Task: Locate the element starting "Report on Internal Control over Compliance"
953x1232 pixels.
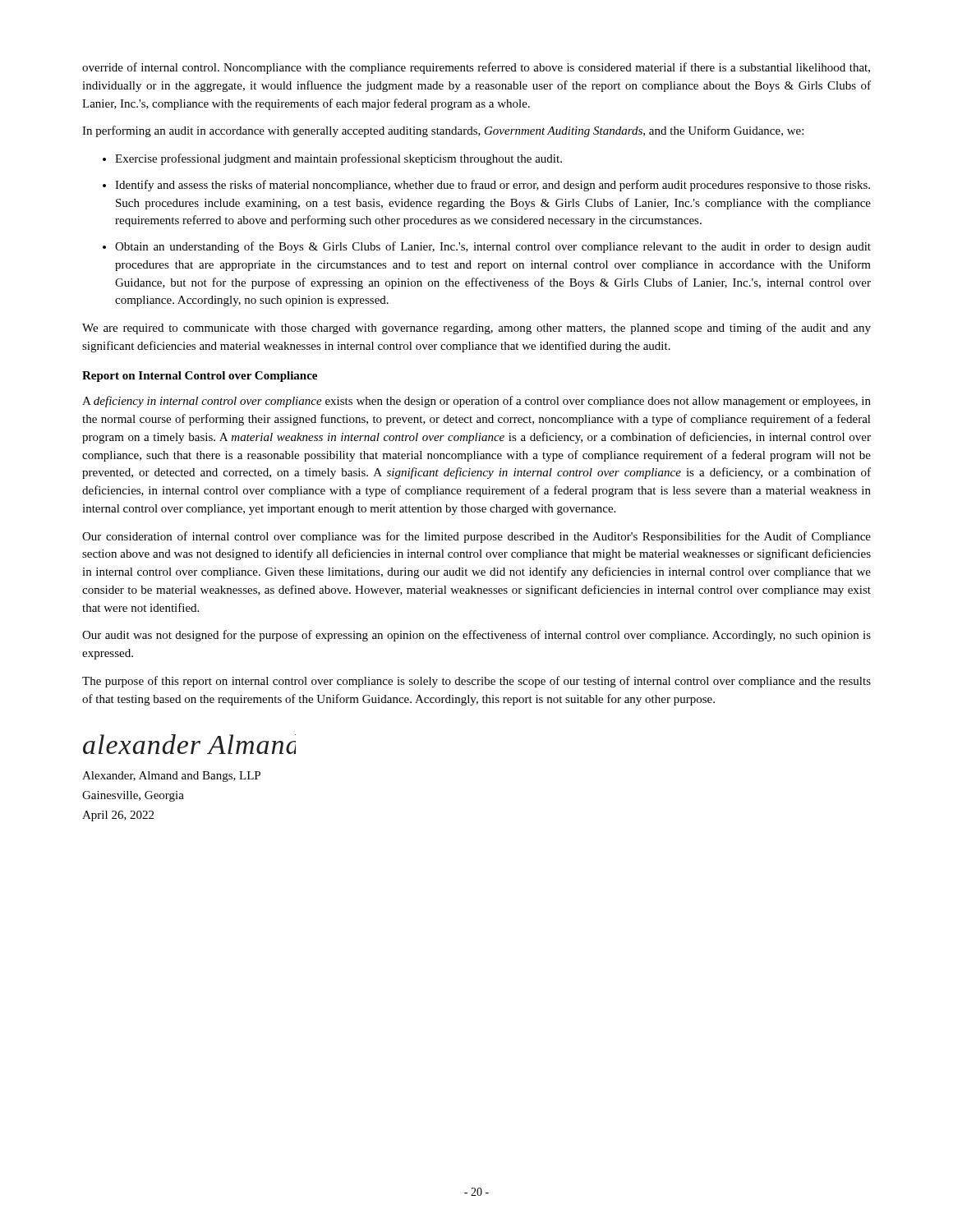Action: click(200, 377)
